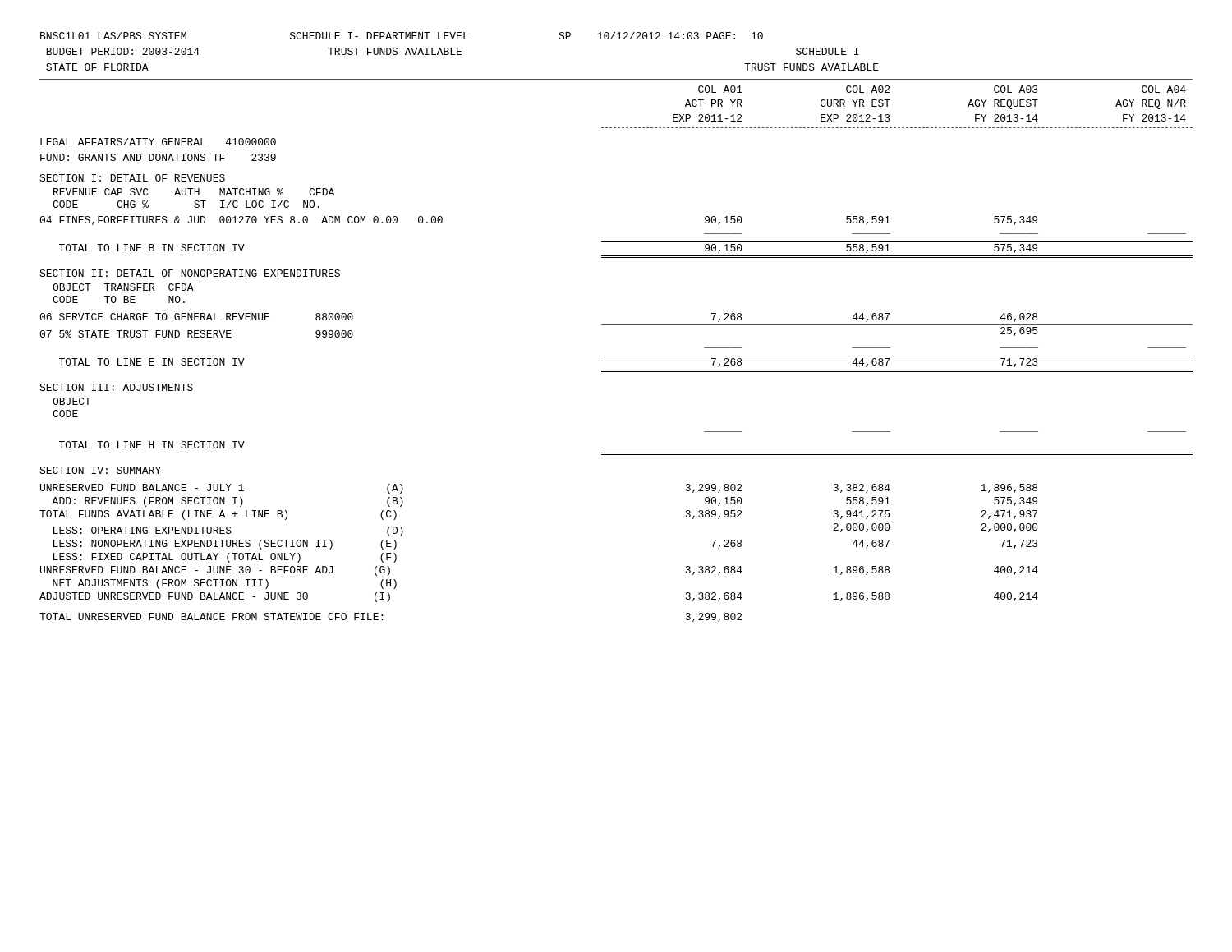
Task: Locate the text block that says "TOTAL UNRESERVED FUND BALANCE FROM STATEWIDE CFO FILE:"
Action: coord(214,617)
